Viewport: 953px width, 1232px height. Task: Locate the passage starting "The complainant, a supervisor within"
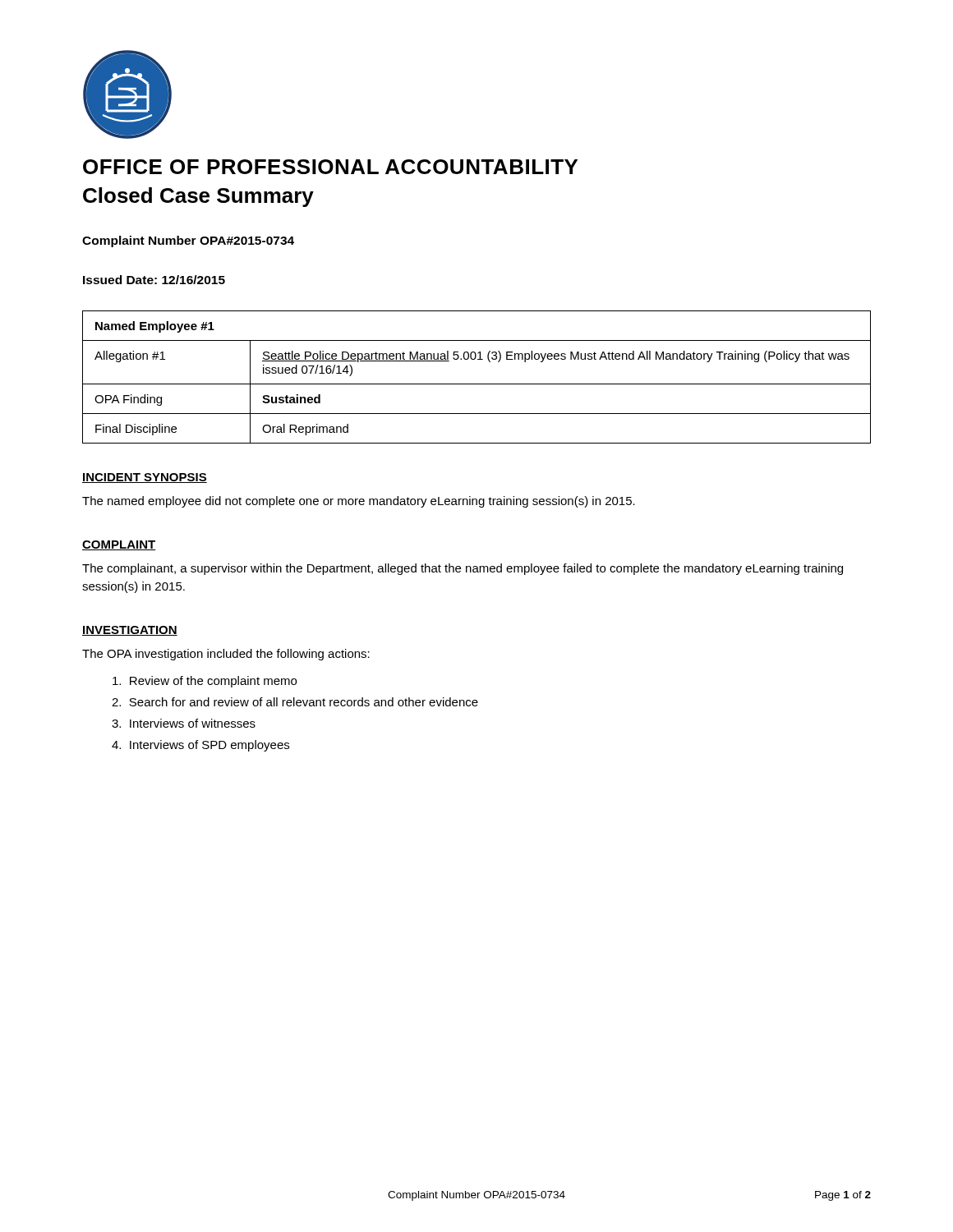point(463,577)
